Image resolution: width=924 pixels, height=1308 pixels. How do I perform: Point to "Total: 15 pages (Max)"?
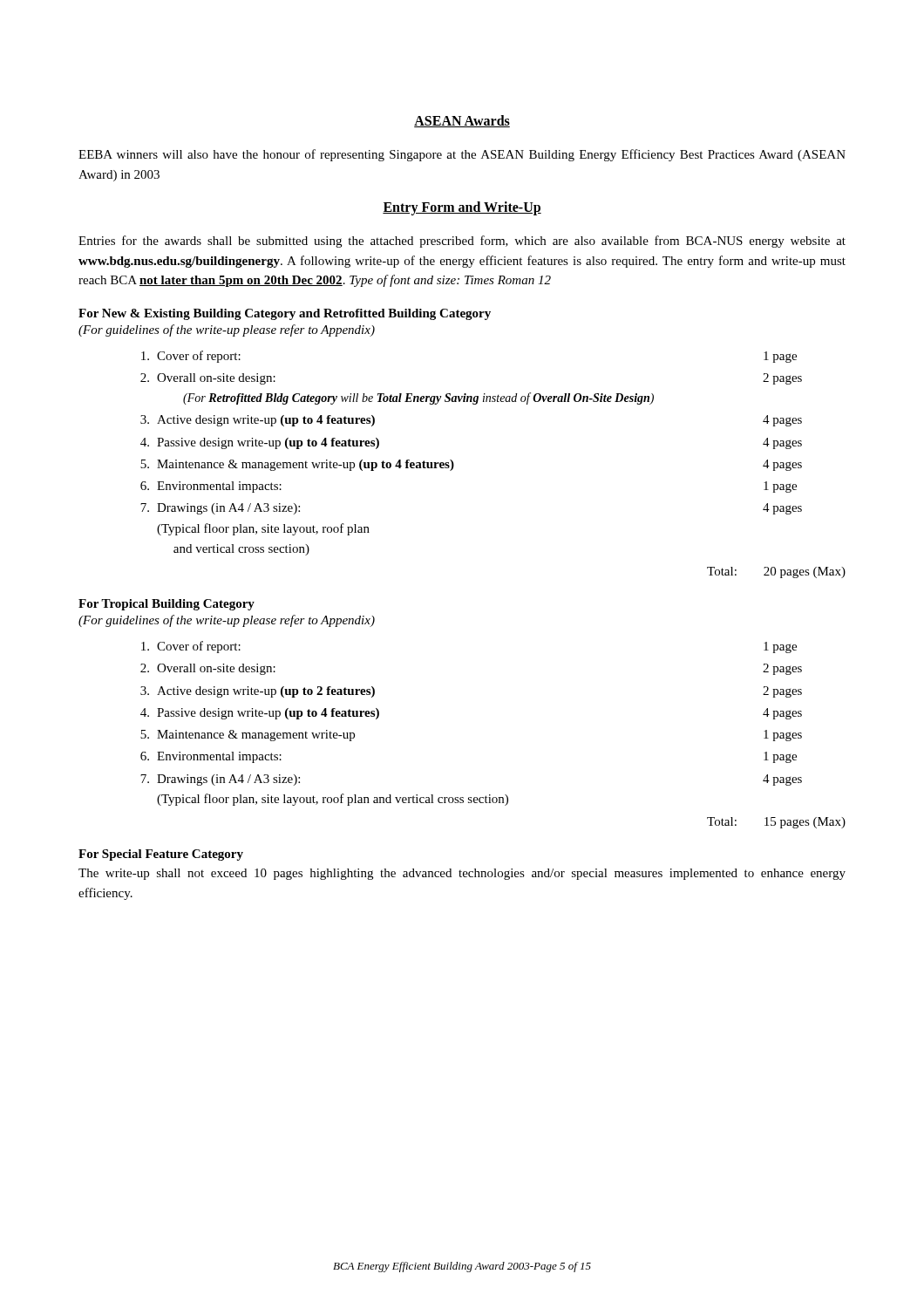click(x=776, y=822)
